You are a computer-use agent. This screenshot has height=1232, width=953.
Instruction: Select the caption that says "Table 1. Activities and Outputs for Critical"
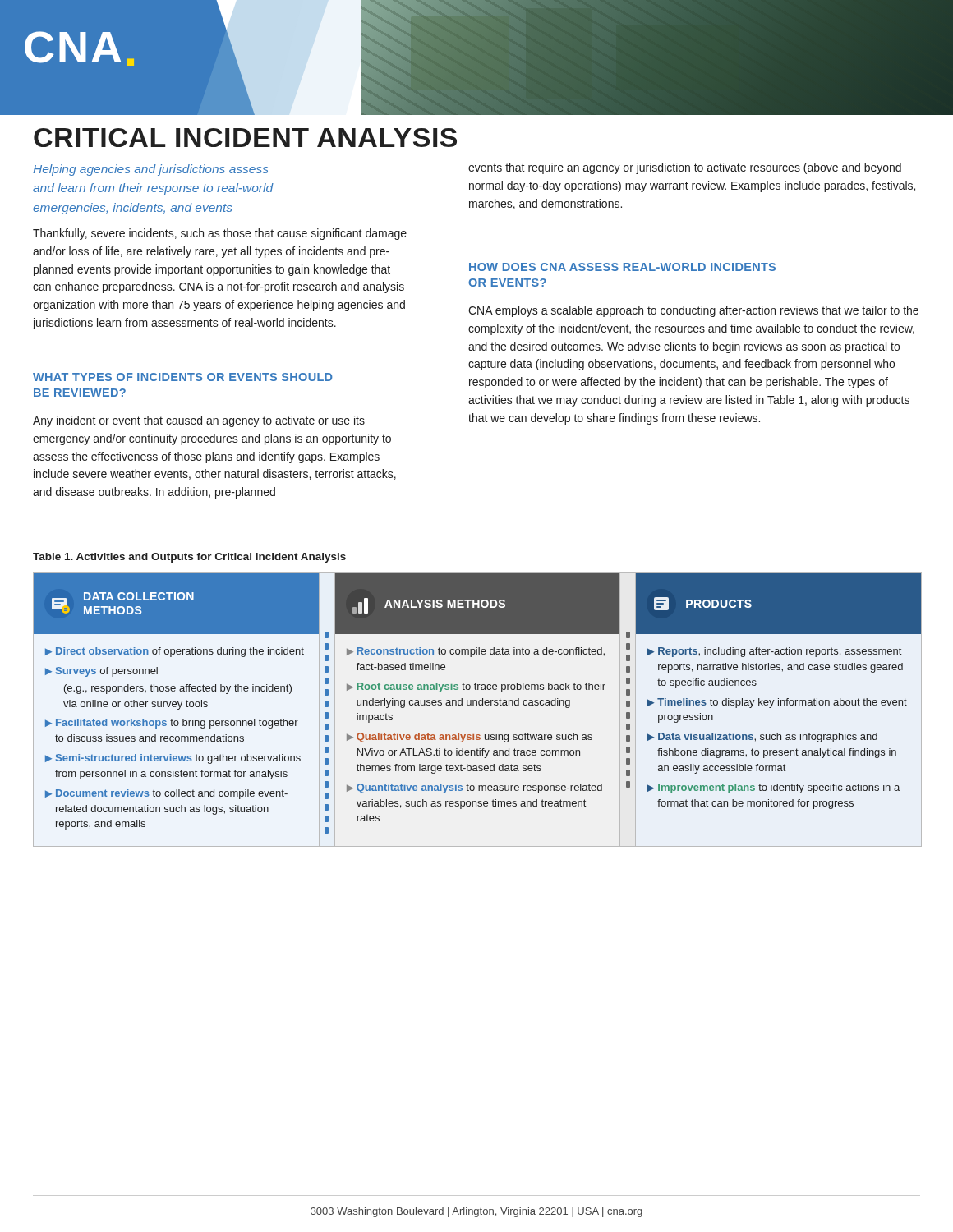[x=190, y=556]
